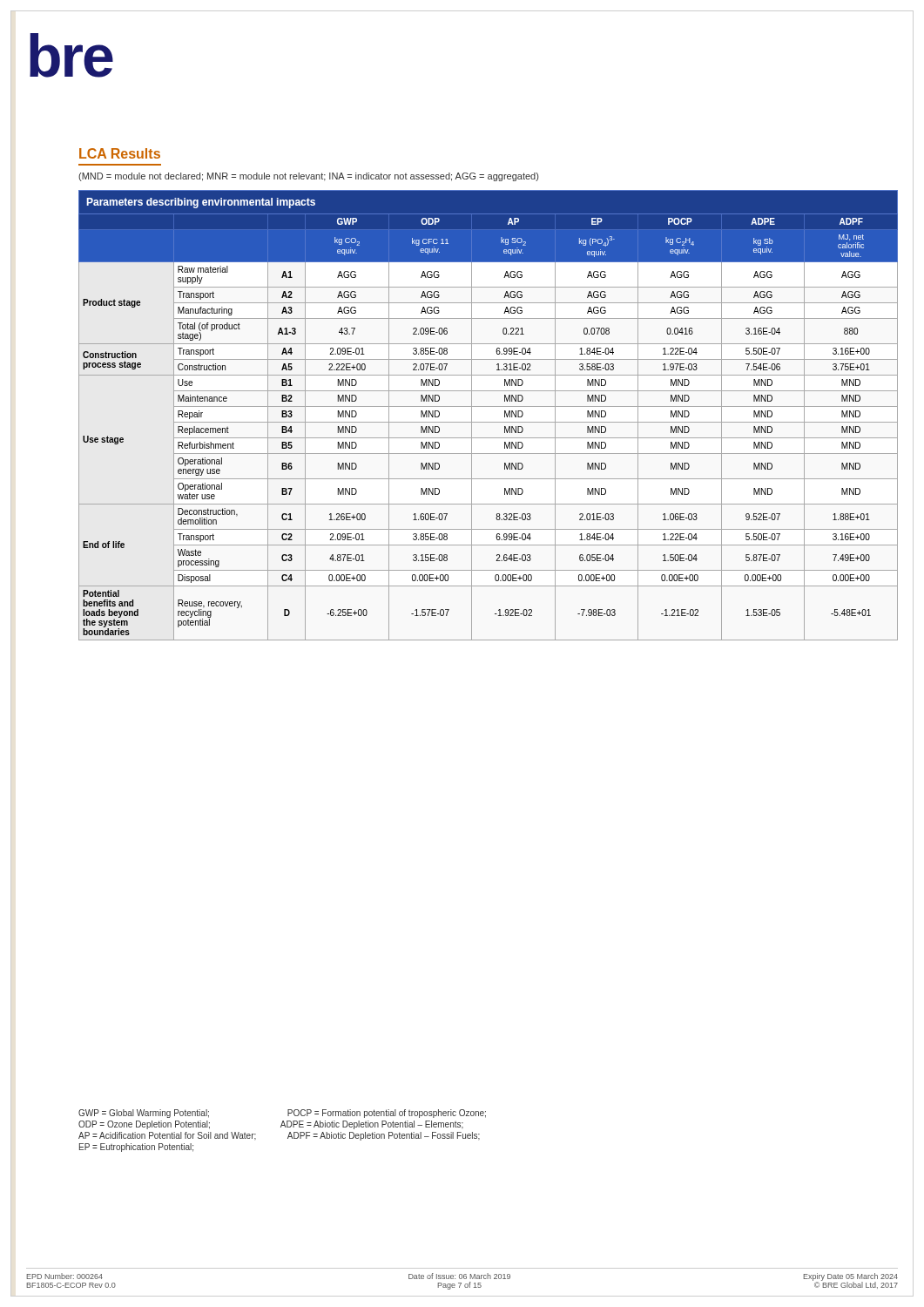Find the logo
This screenshot has height=1307, width=924.
(70, 56)
